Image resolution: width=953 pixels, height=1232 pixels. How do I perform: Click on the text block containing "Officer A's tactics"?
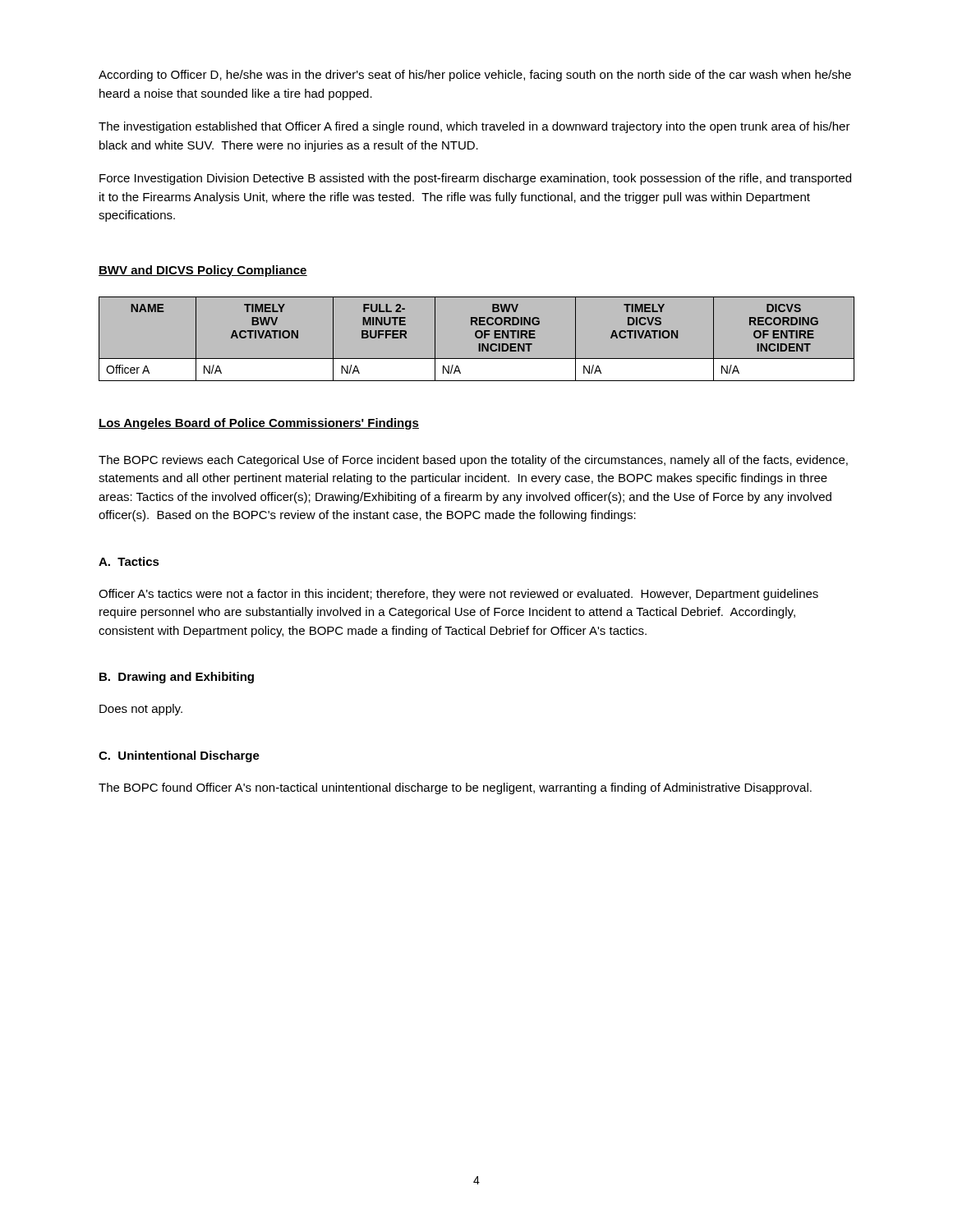pyautogui.click(x=459, y=612)
